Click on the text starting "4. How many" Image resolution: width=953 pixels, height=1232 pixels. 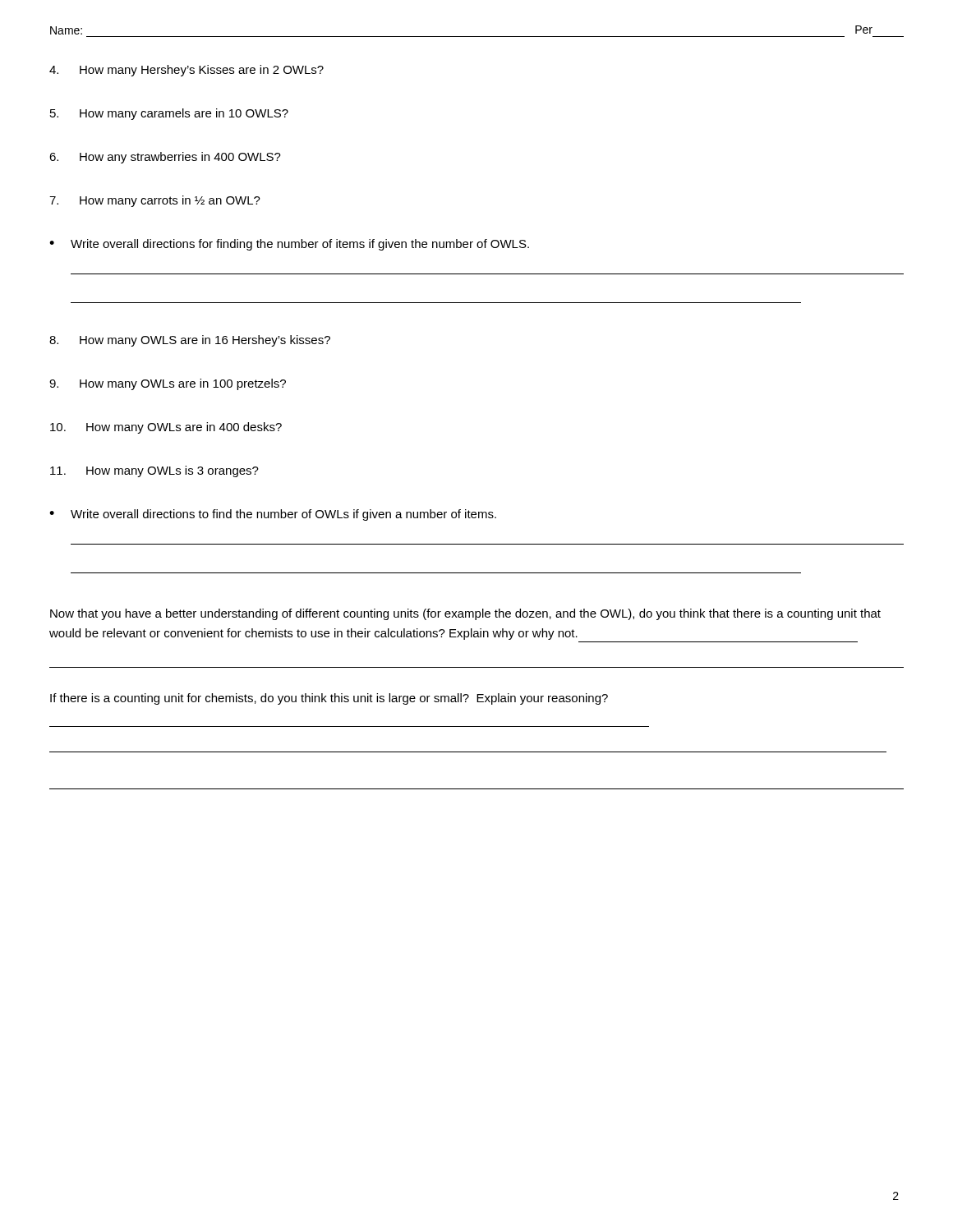click(x=187, y=69)
